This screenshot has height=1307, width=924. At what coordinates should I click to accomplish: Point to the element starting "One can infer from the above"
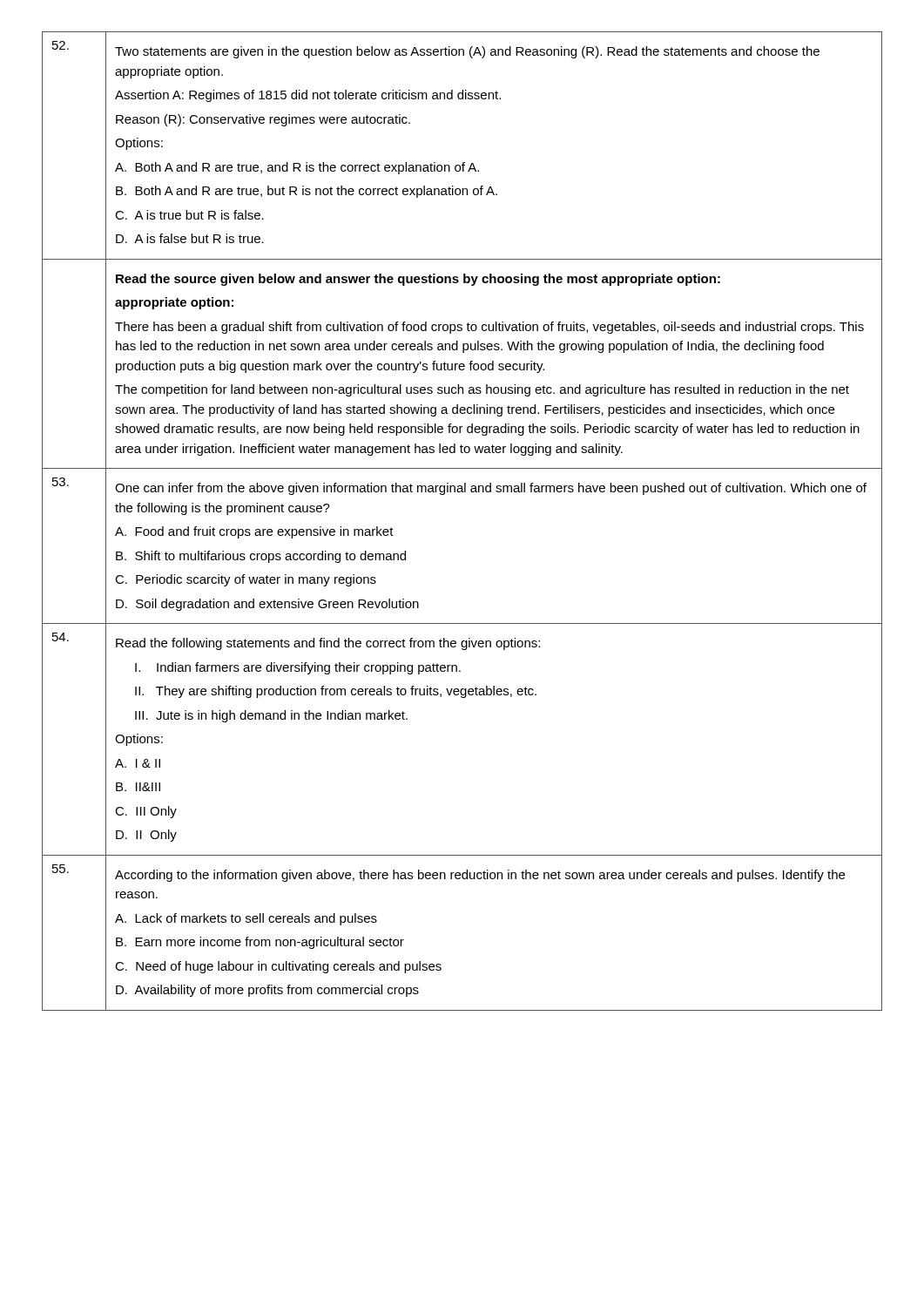click(491, 489)
